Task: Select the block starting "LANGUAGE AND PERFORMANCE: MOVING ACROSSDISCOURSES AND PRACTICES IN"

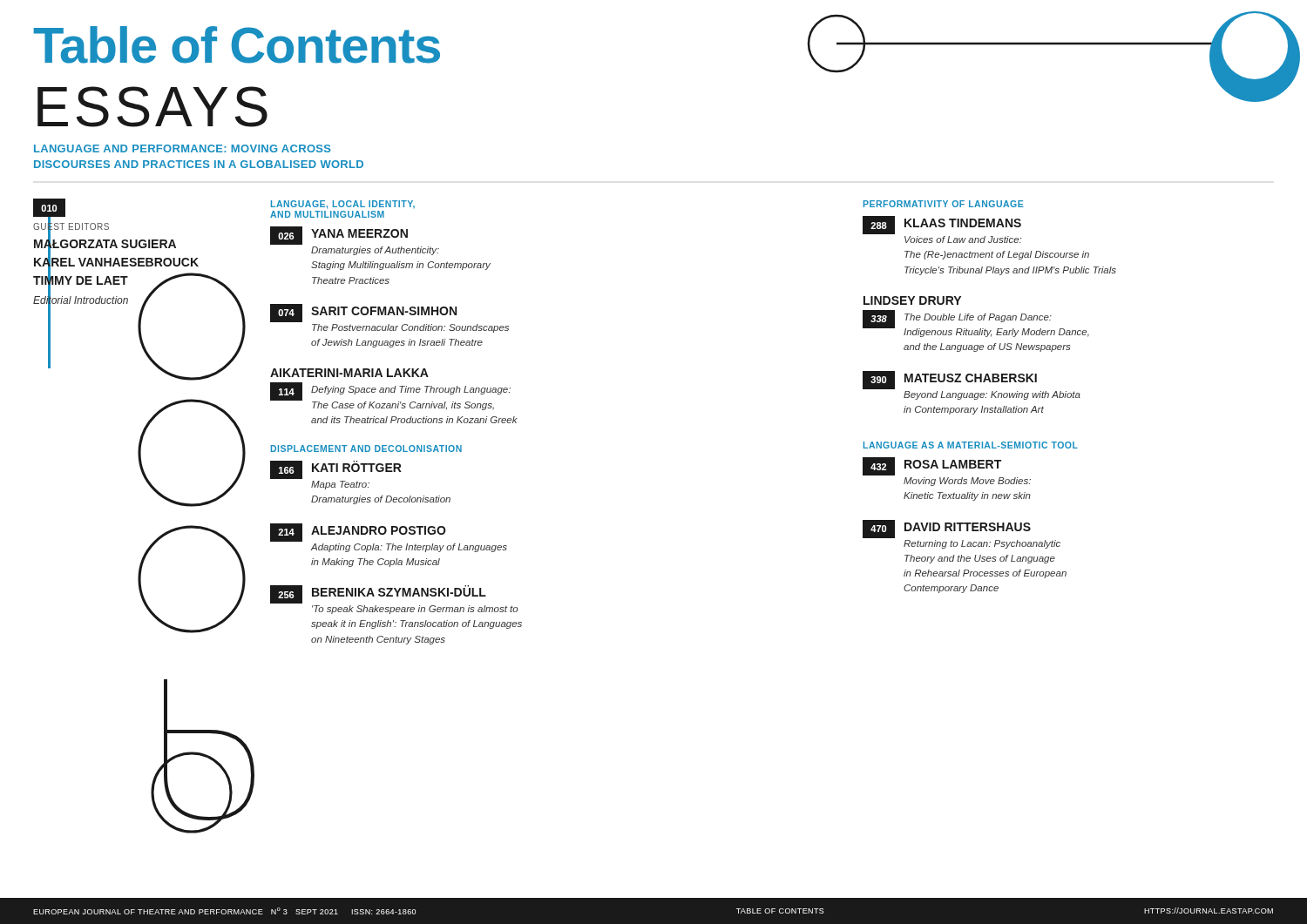Action: pos(199,156)
